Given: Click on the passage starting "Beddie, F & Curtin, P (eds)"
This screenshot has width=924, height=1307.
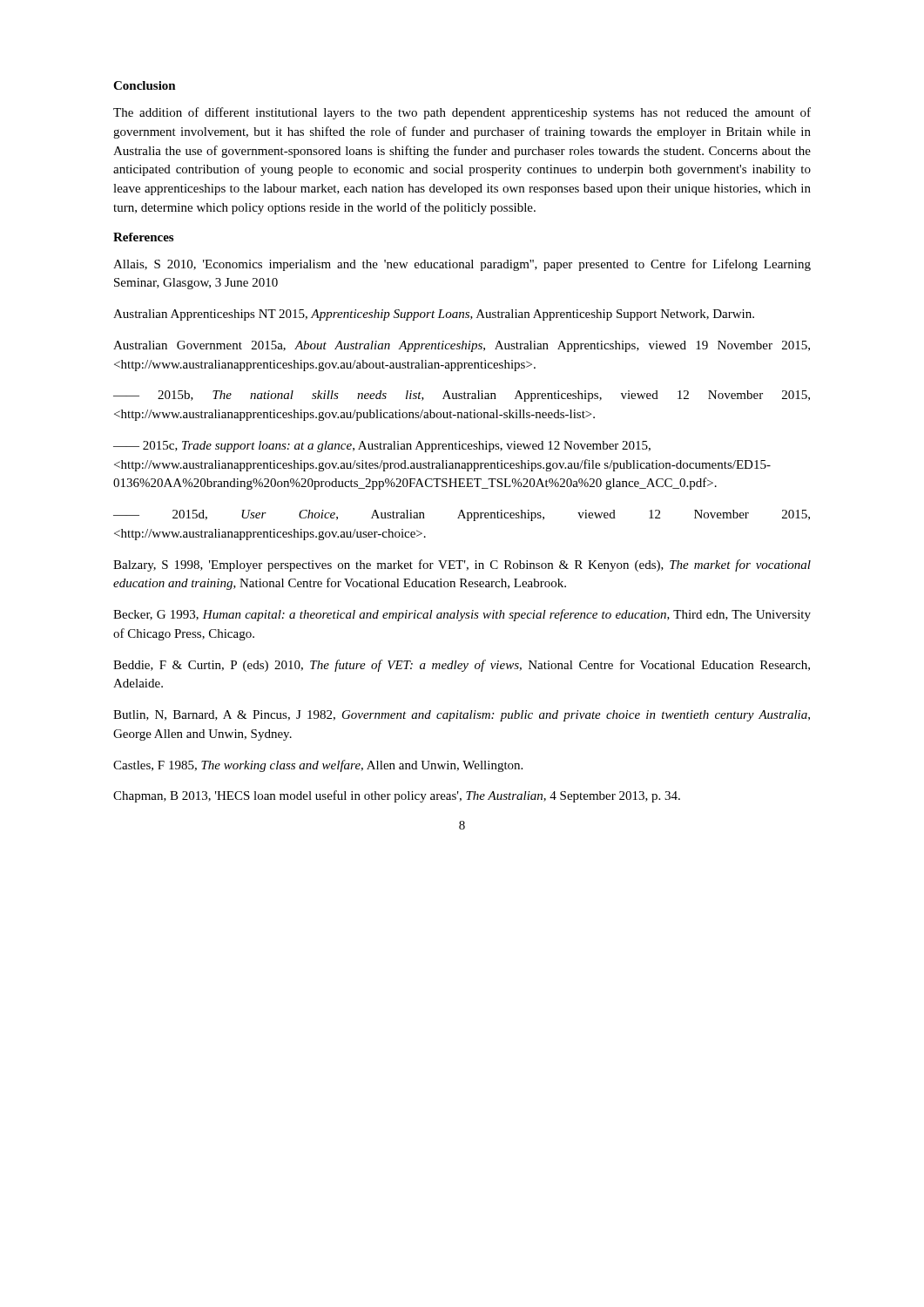Looking at the screenshot, I should tap(462, 675).
